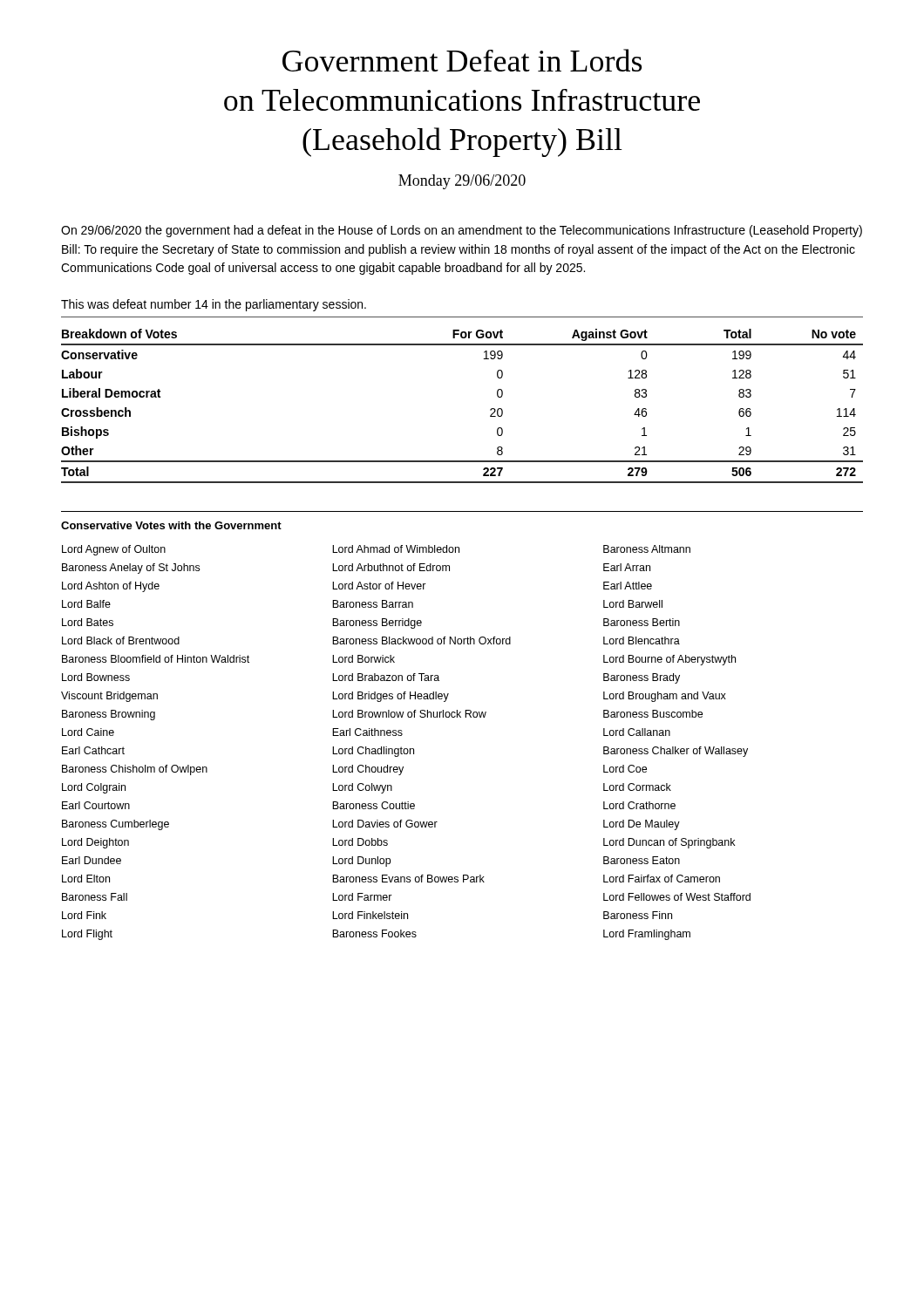This screenshot has height=1308, width=924.
Task: Click on the text block starting "Lord Fink"
Action: (84, 916)
